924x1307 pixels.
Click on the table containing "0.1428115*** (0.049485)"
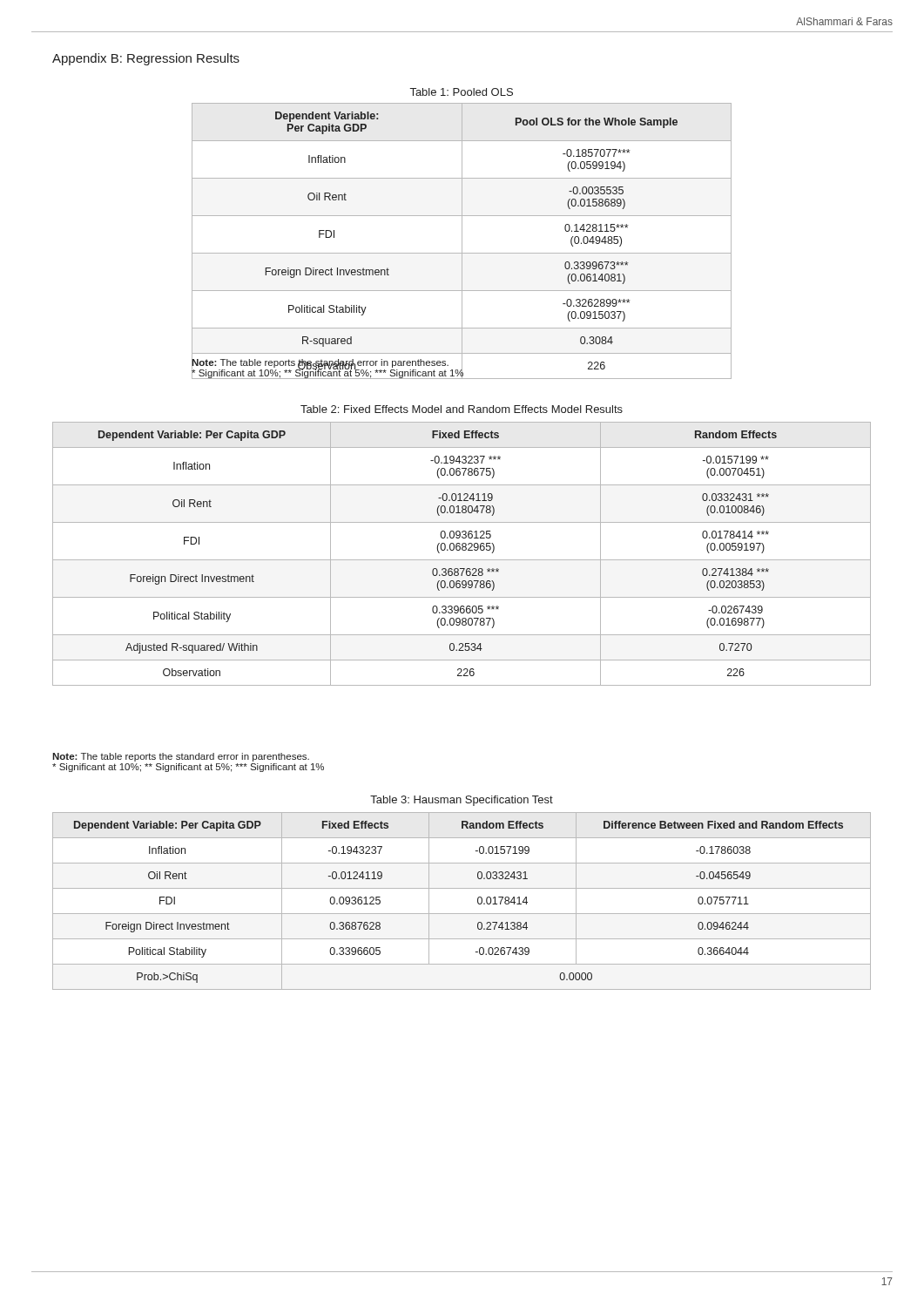(462, 241)
